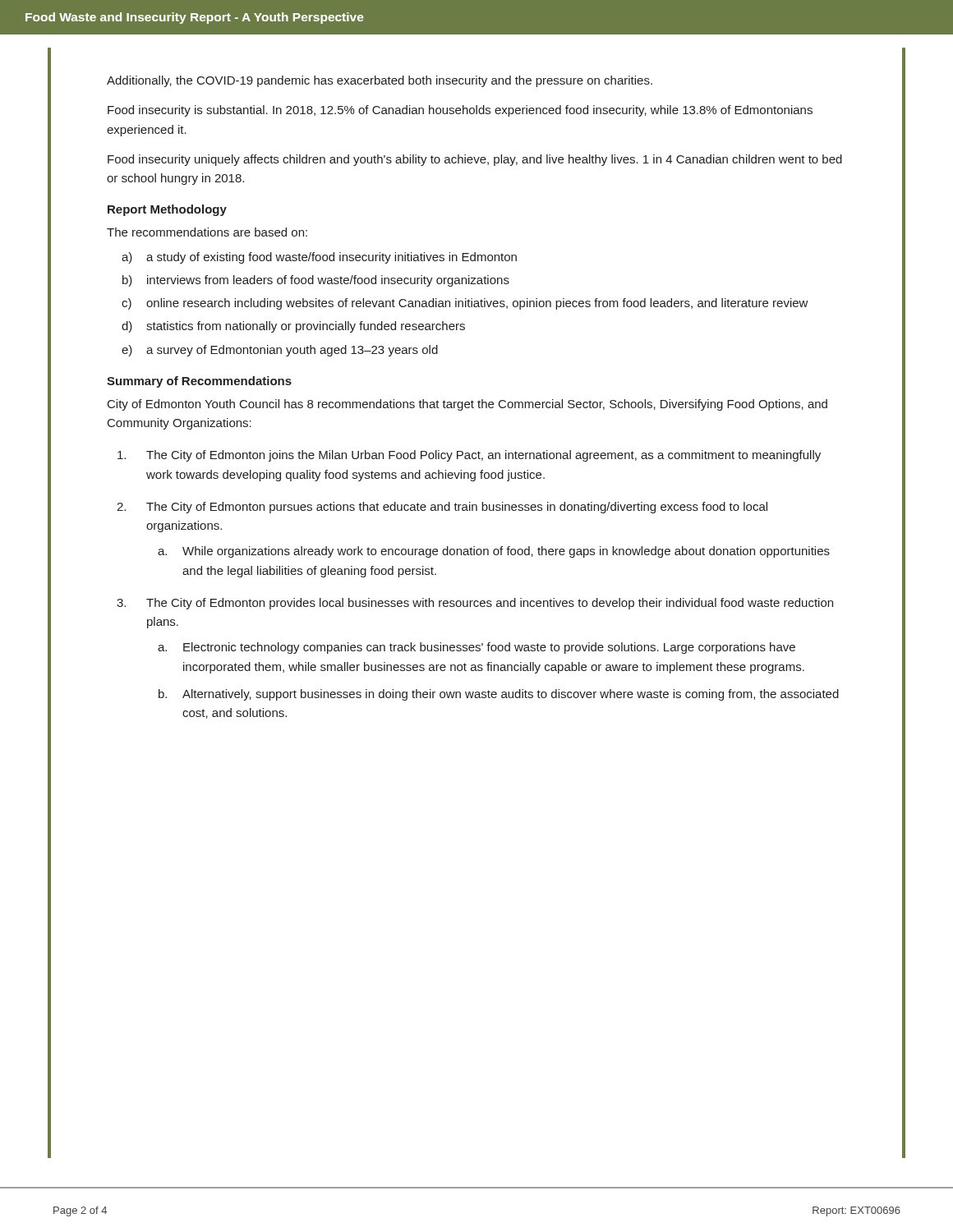Image resolution: width=953 pixels, height=1232 pixels.
Task: Locate the list item that reads "d) statistics from nationally or provincially funded"
Action: click(x=294, y=326)
